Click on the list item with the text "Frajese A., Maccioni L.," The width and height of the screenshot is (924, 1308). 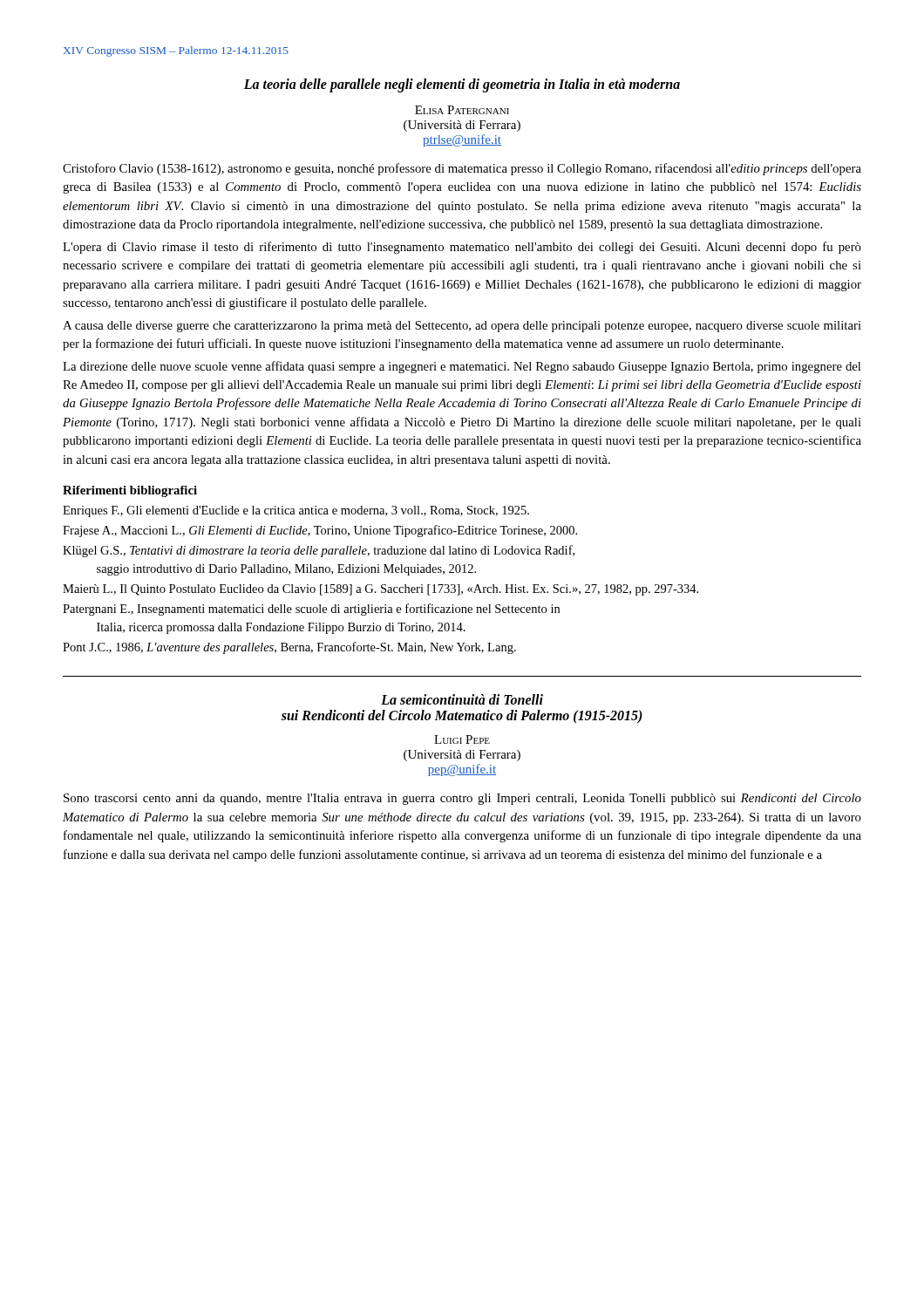[x=320, y=530]
